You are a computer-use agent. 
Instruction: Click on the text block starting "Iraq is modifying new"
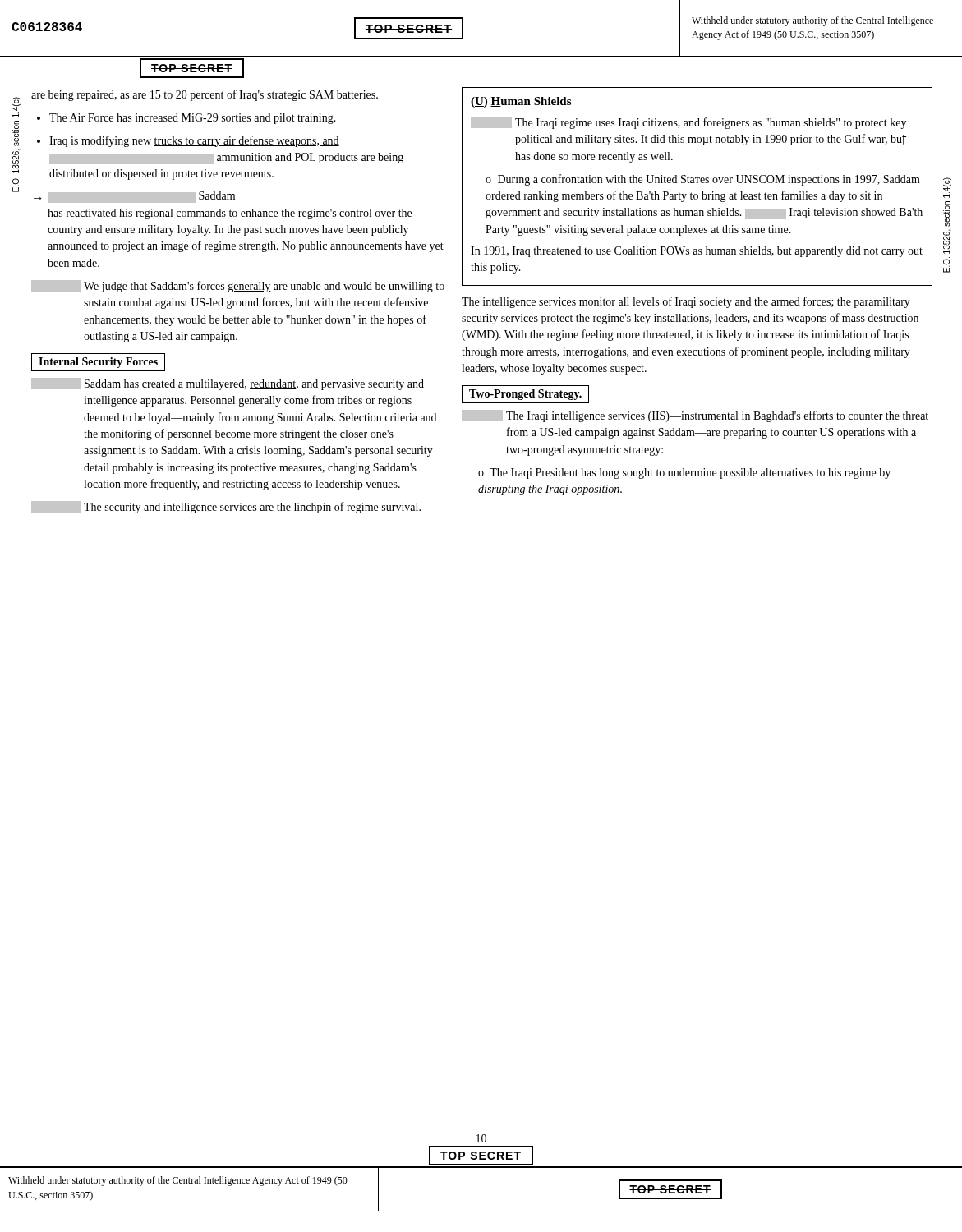pos(226,157)
